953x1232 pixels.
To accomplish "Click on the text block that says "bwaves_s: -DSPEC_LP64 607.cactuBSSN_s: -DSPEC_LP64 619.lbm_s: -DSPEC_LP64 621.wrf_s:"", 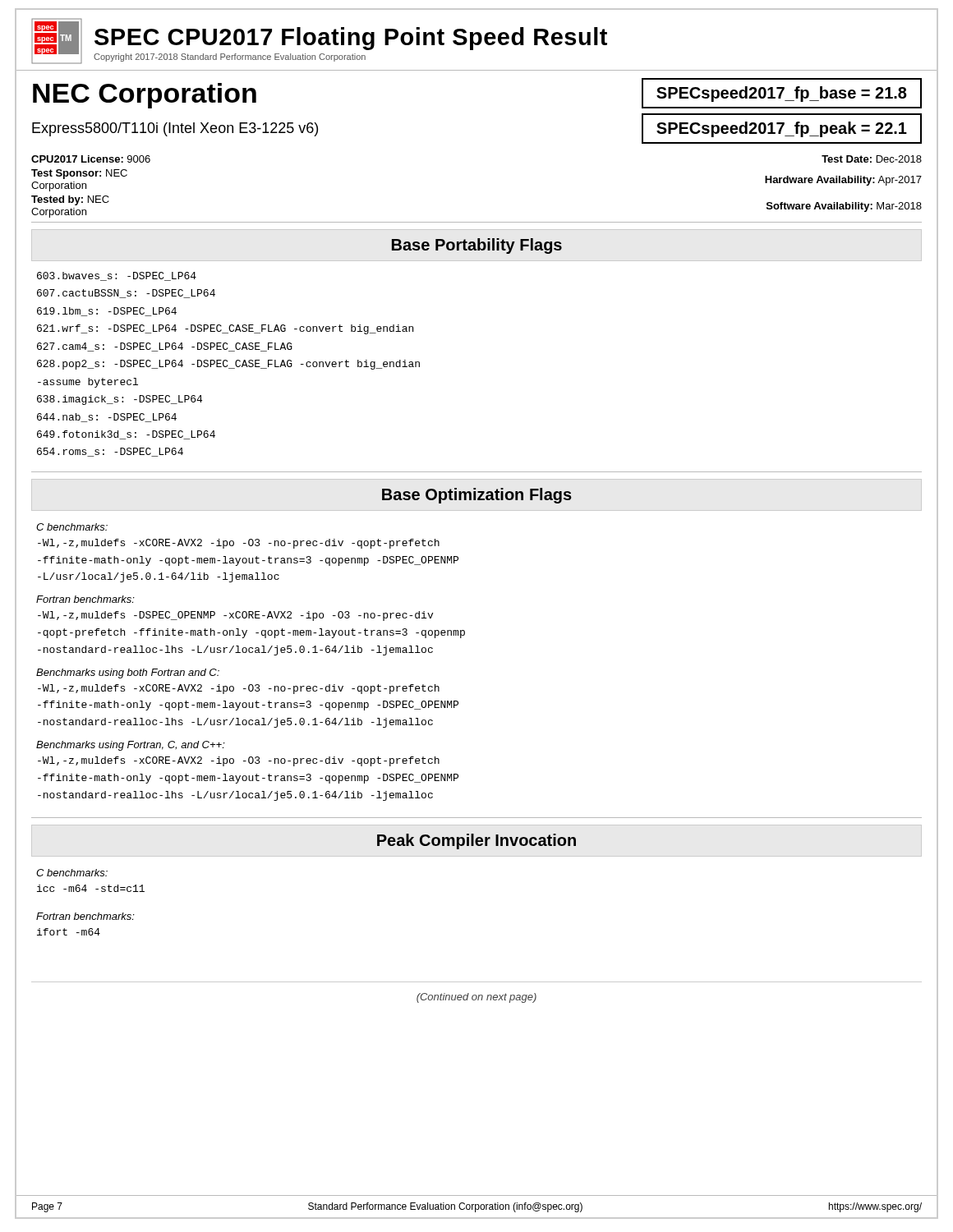I will (228, 364).
